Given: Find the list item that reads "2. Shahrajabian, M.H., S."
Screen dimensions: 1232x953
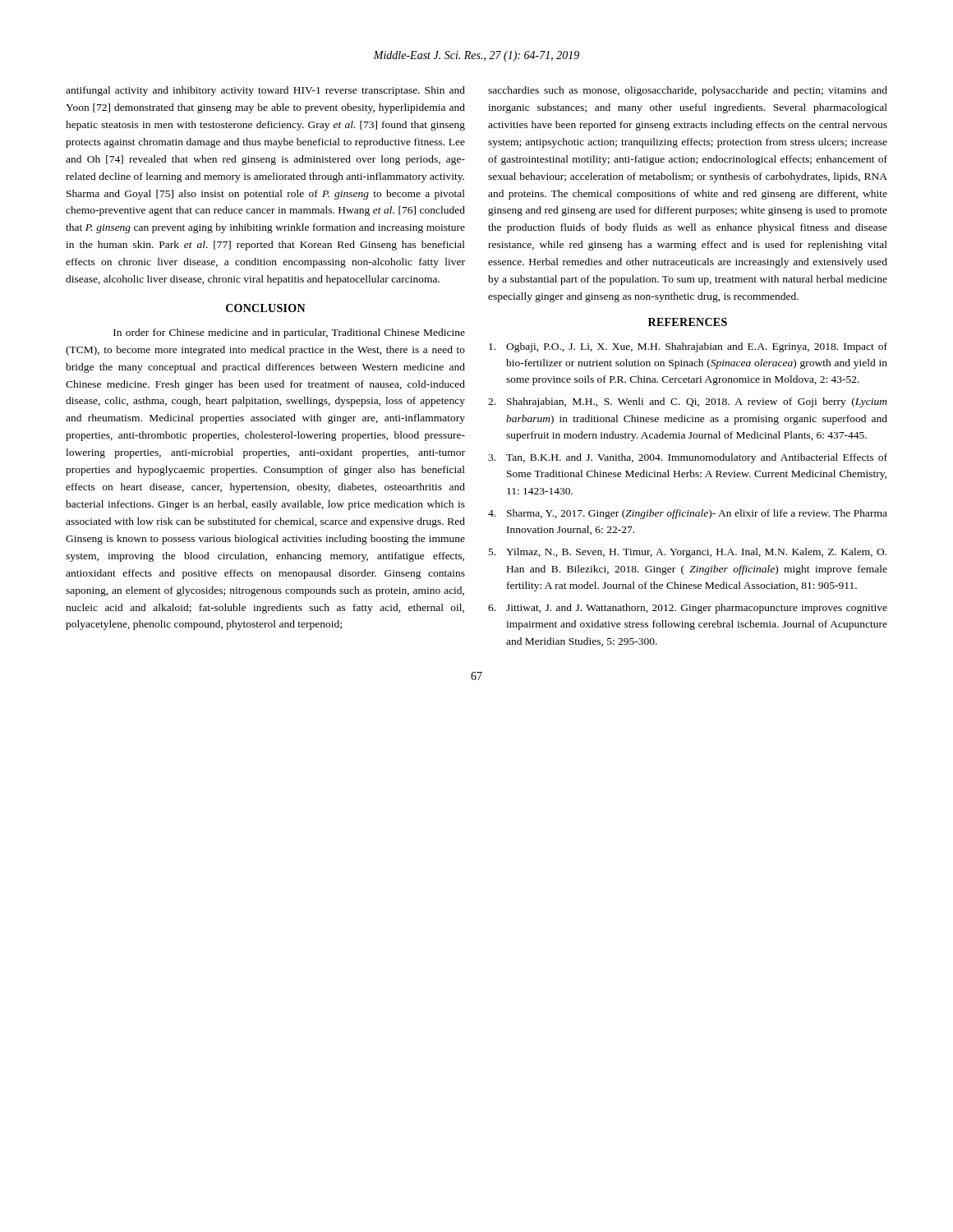Looking at the screenshot, I should click(x=688, y=419).
